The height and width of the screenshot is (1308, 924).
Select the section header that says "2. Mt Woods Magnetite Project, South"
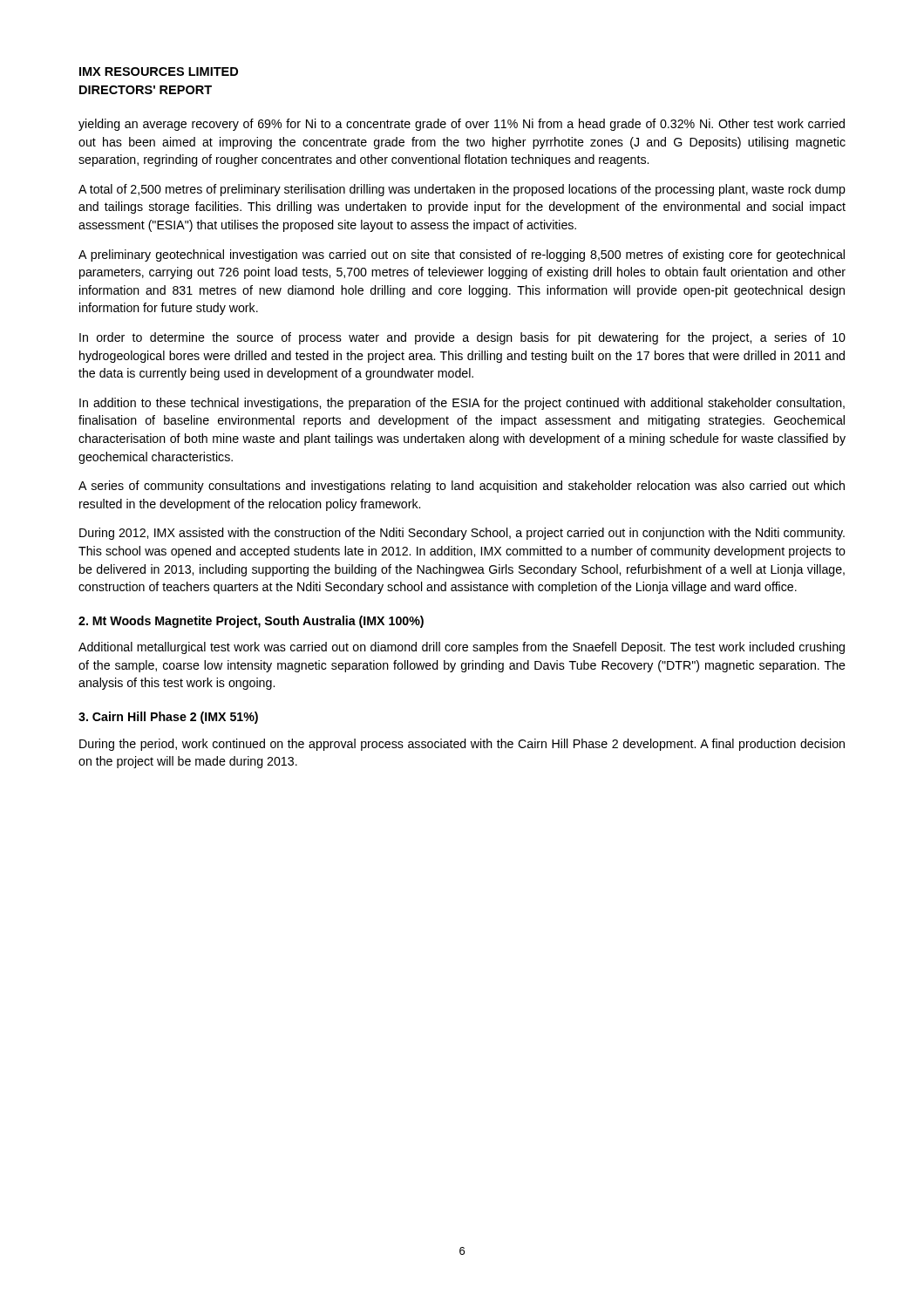pyautogui.click(x=251, y=621)
